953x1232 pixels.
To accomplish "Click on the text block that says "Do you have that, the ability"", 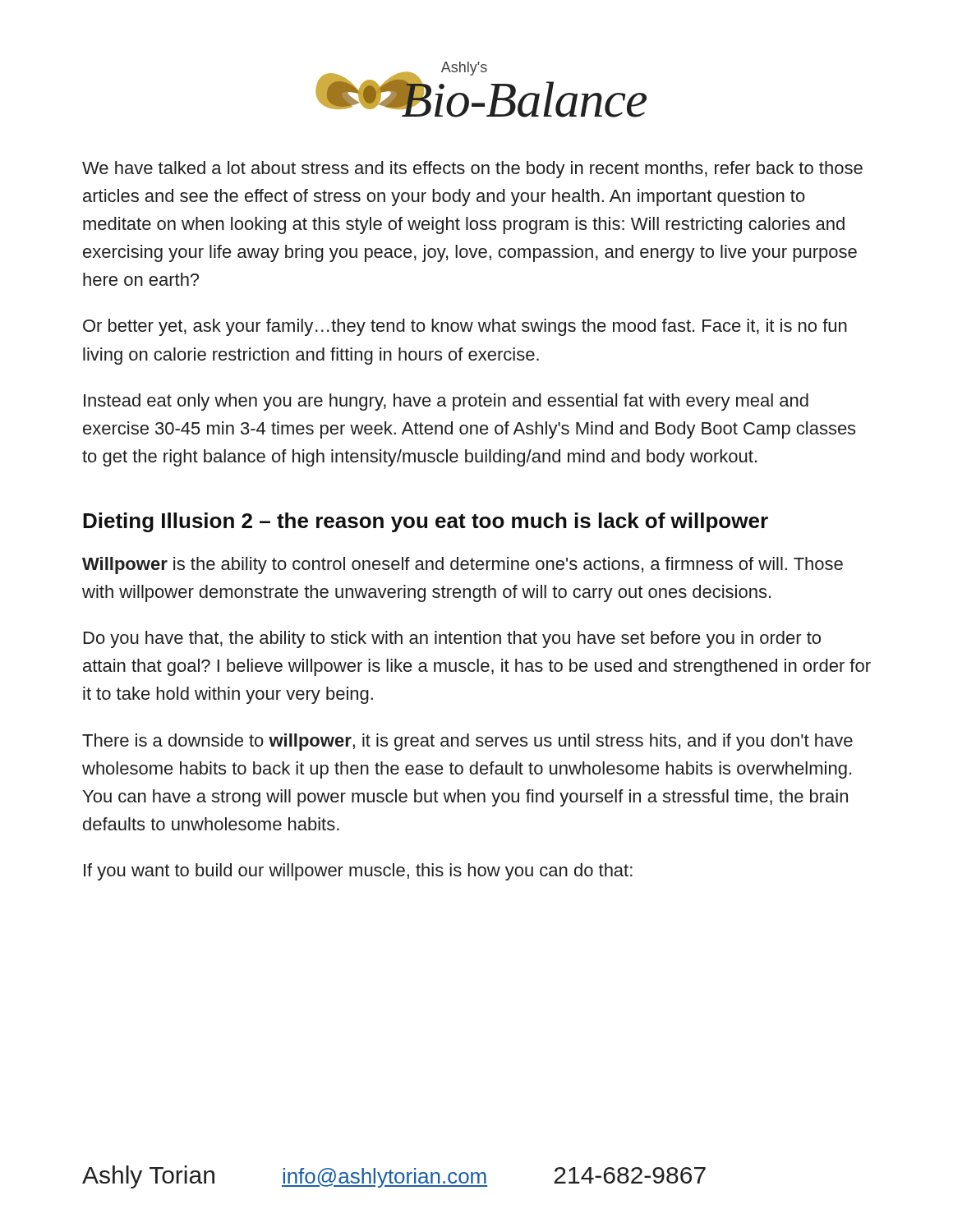I will point(476,666).
